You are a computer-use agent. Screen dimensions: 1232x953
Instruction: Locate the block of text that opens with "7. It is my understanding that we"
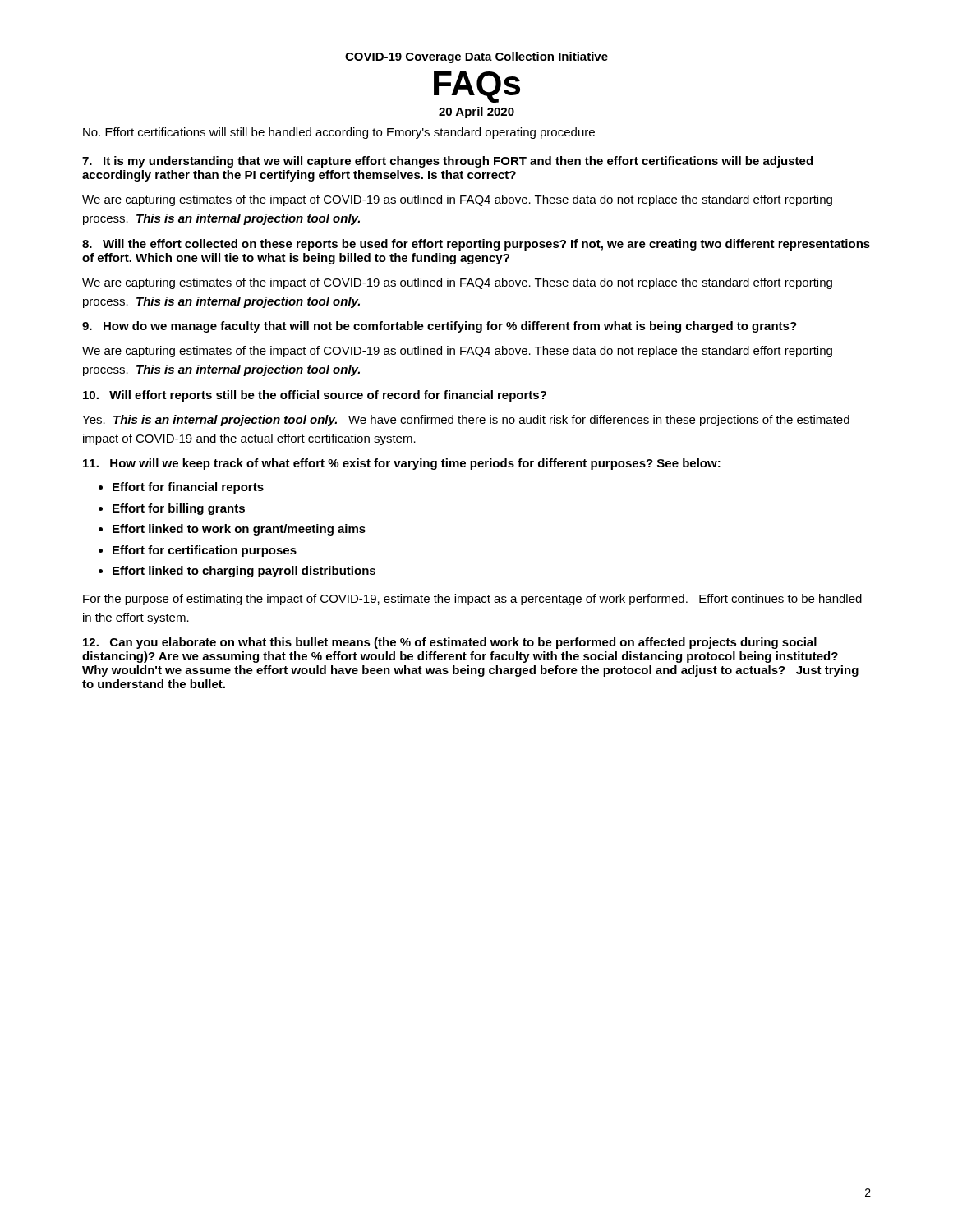click(448, 168)
